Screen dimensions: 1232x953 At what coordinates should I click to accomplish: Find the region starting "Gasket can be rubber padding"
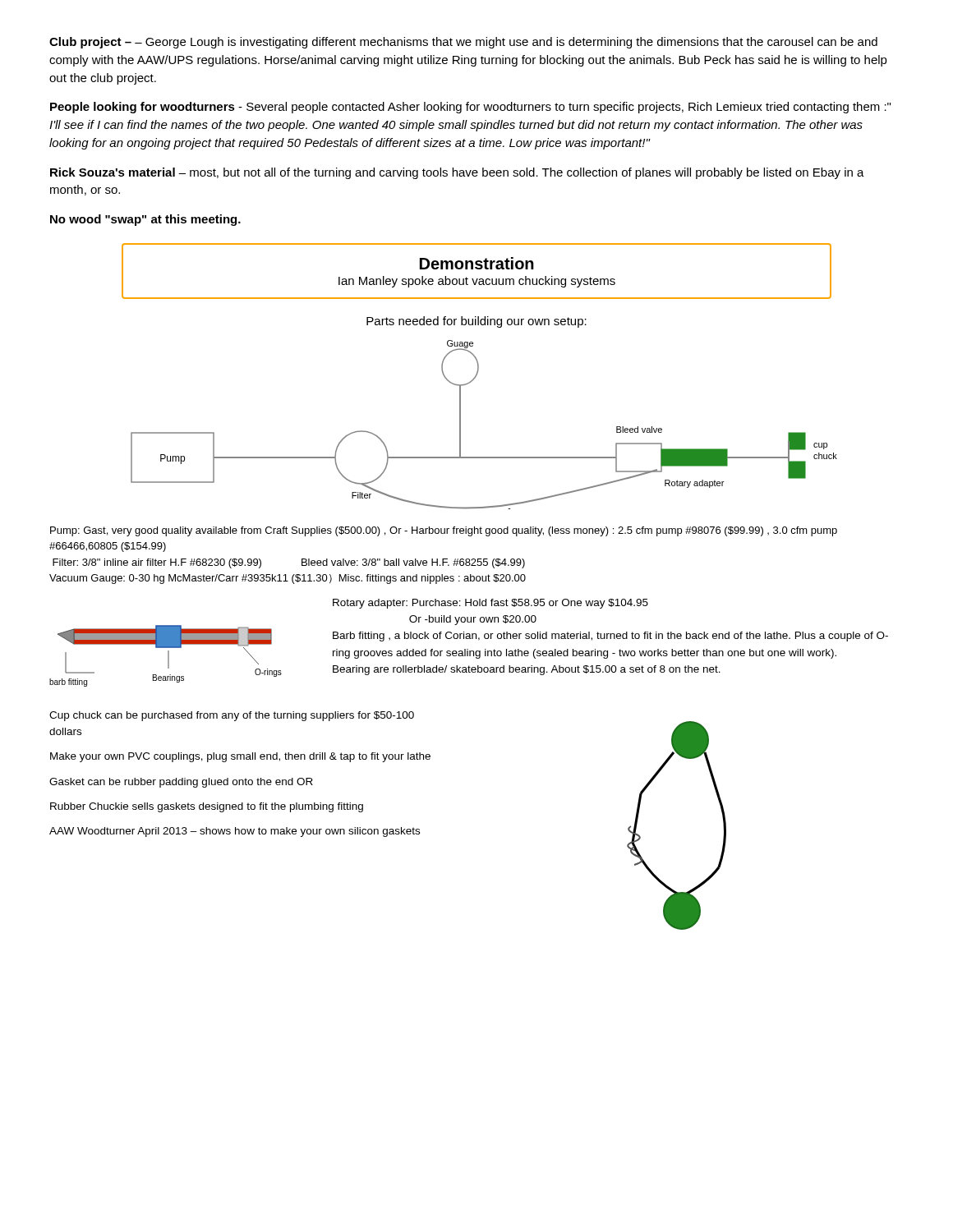point(181,781)
